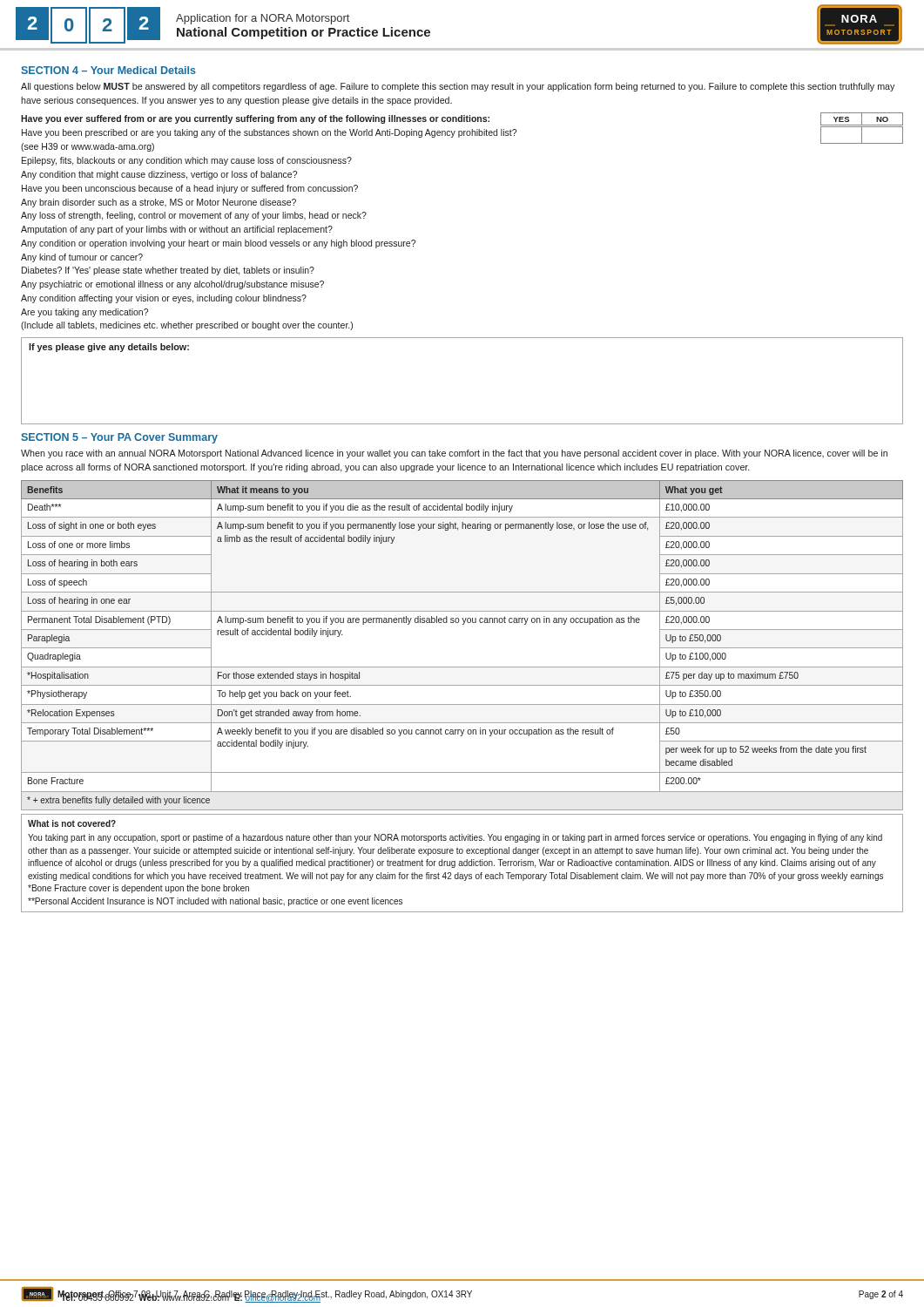
Task: Locate the text block that reads "All questions below MUST be"
Action: tap(458, 93)
